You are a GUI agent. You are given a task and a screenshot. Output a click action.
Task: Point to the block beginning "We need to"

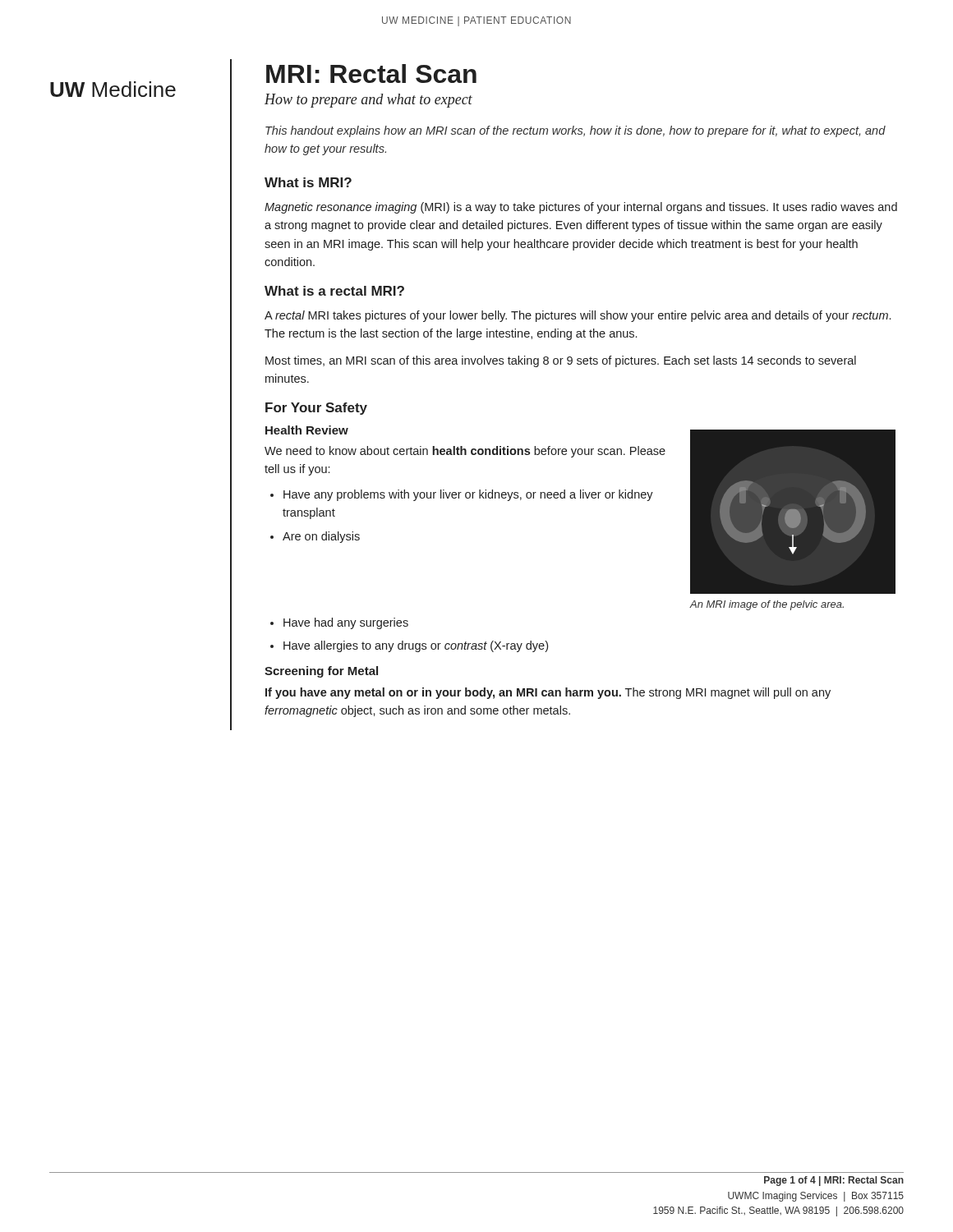(465, 460)
